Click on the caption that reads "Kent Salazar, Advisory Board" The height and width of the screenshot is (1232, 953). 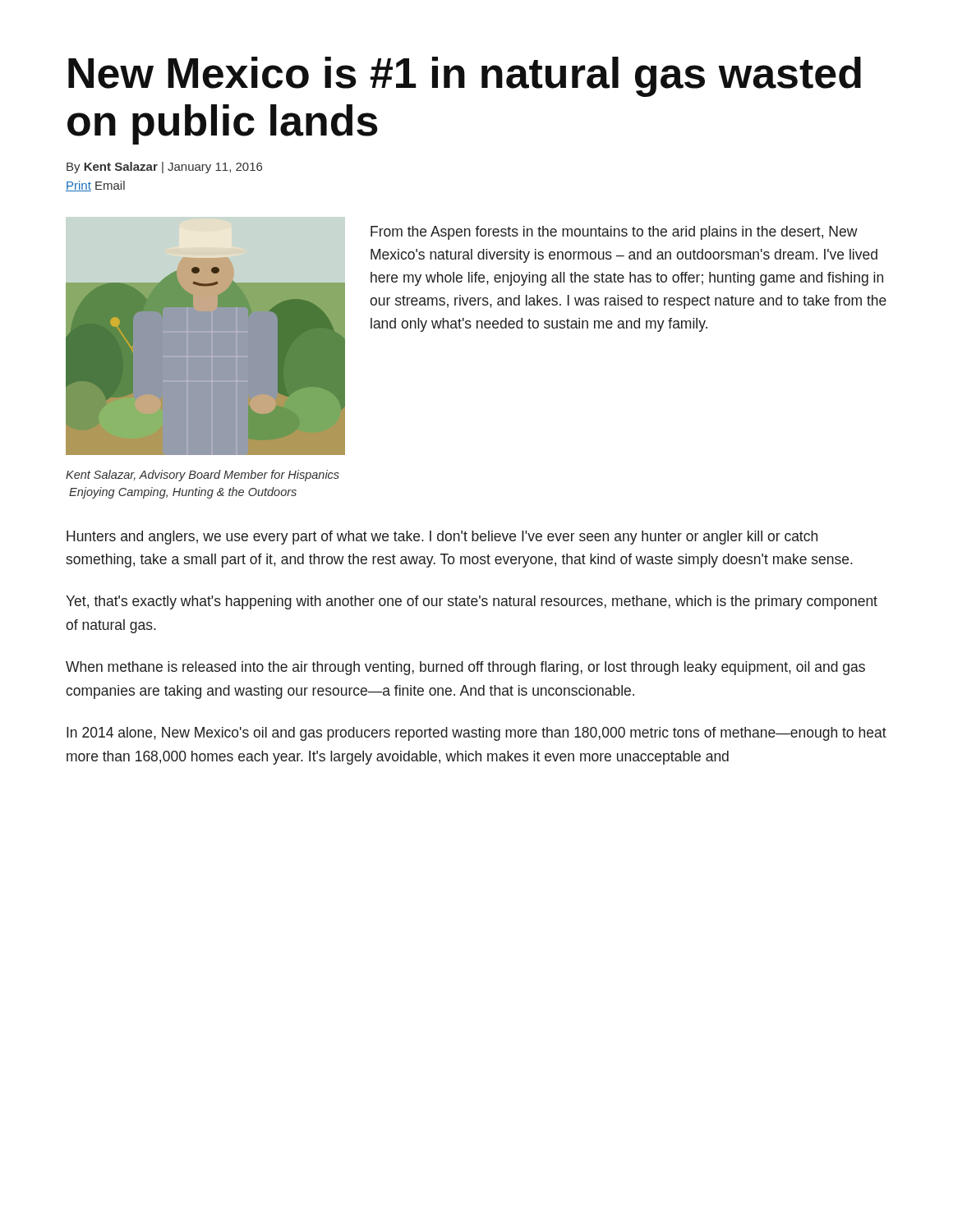(x=203, y=484)
